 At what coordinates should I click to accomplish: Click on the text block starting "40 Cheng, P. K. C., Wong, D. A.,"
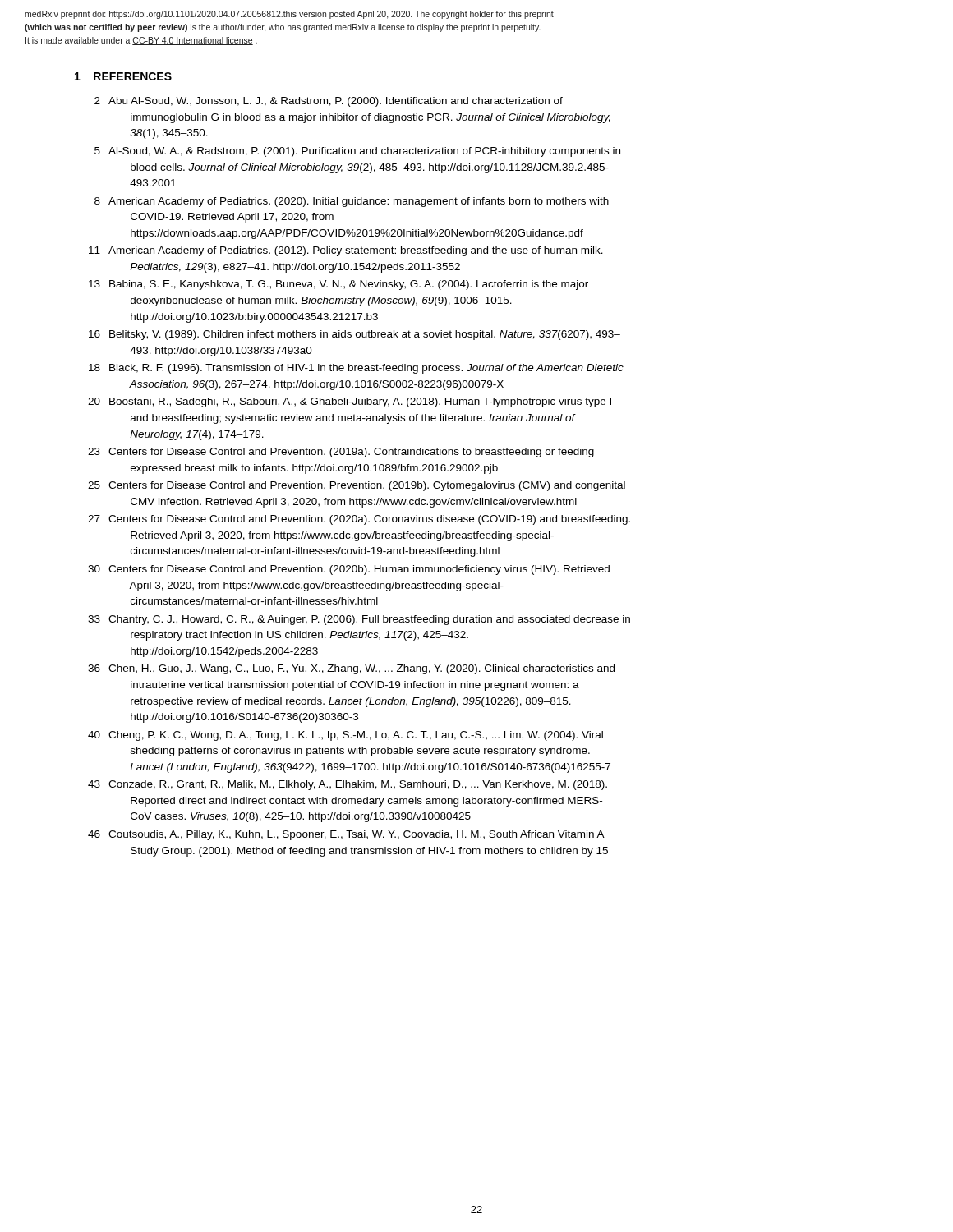point(476,751)
